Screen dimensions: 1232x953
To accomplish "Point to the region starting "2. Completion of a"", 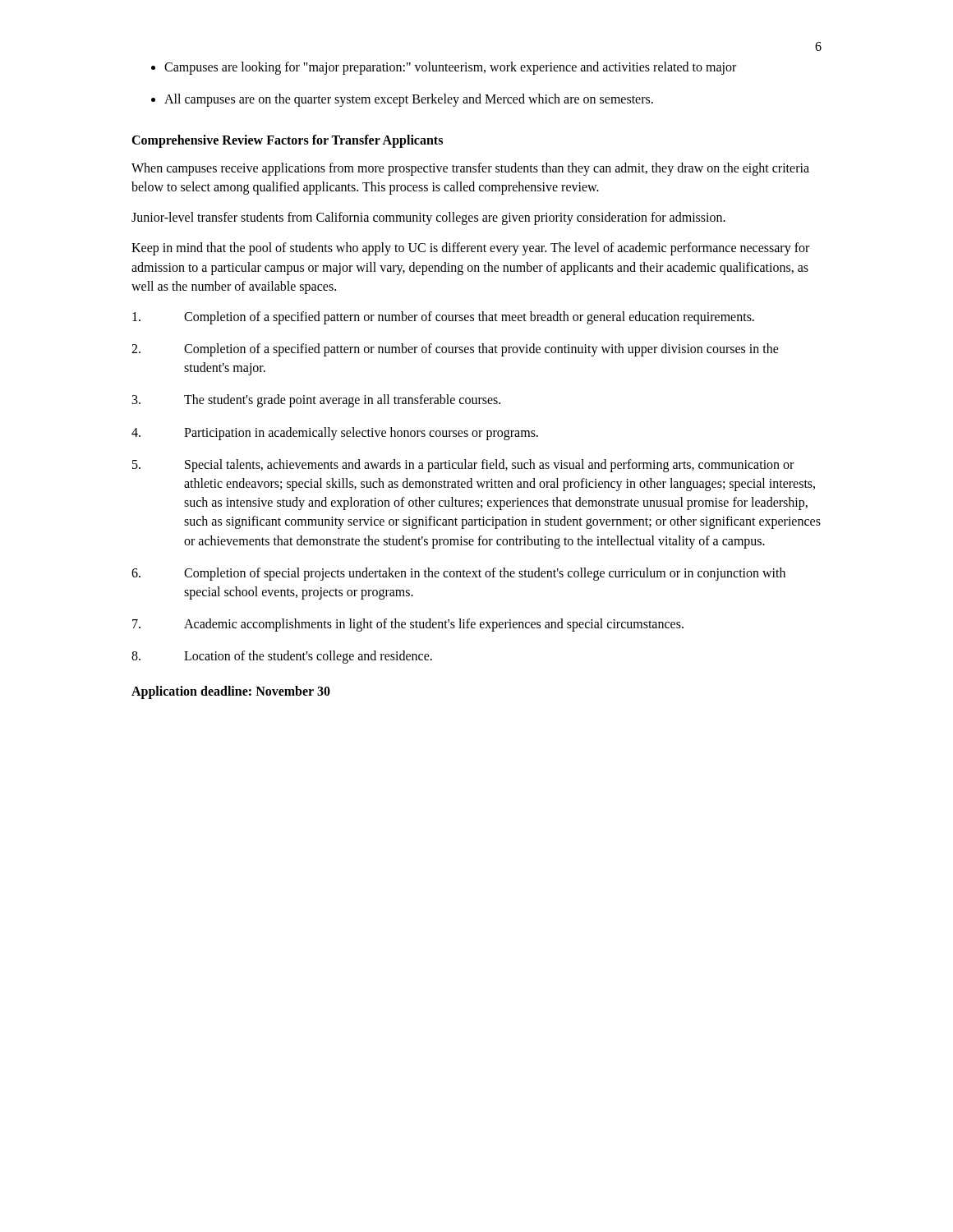I will click(476, 358).
